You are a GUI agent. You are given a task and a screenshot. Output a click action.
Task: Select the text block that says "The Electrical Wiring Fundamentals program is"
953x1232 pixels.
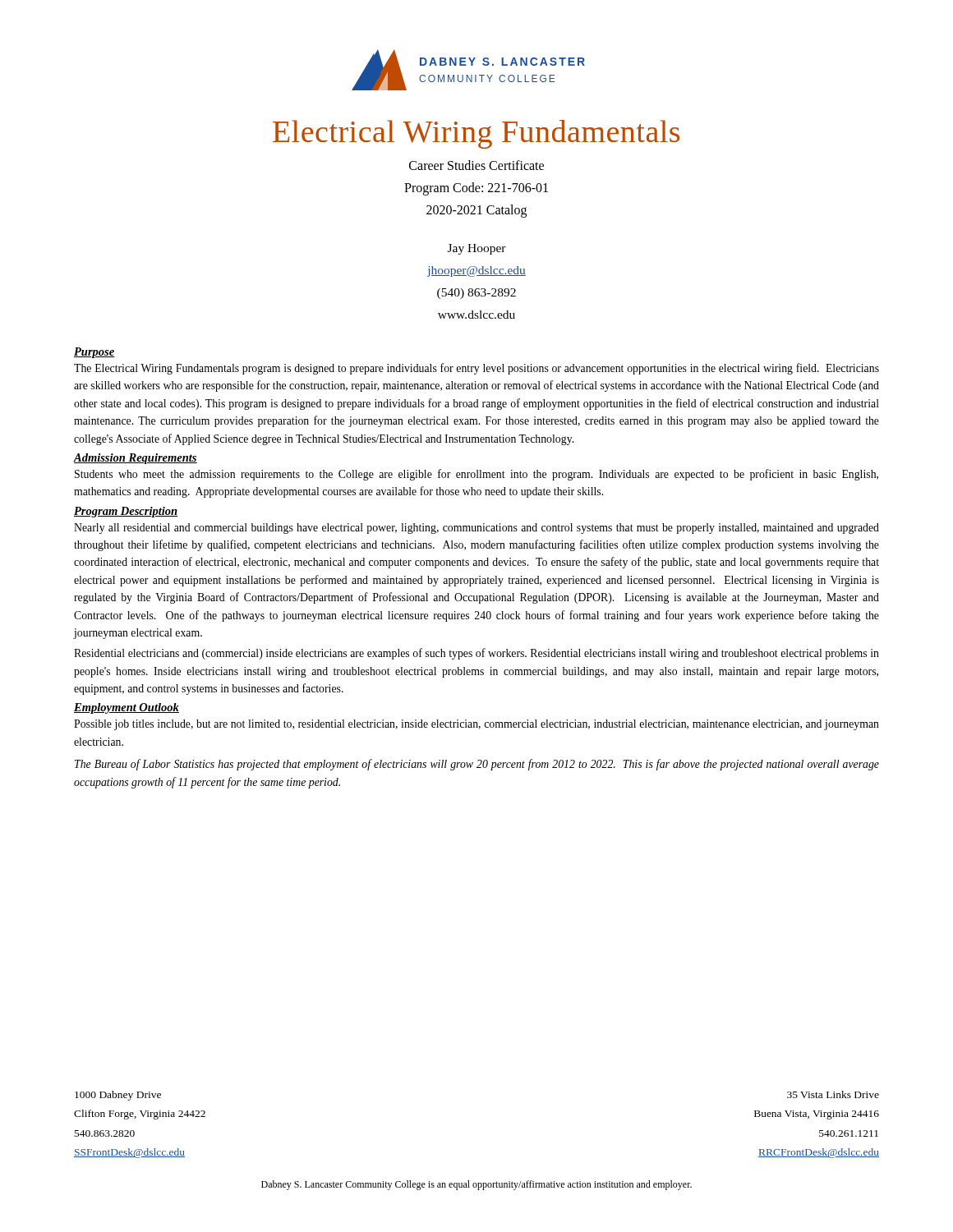(x=476, y=403)
